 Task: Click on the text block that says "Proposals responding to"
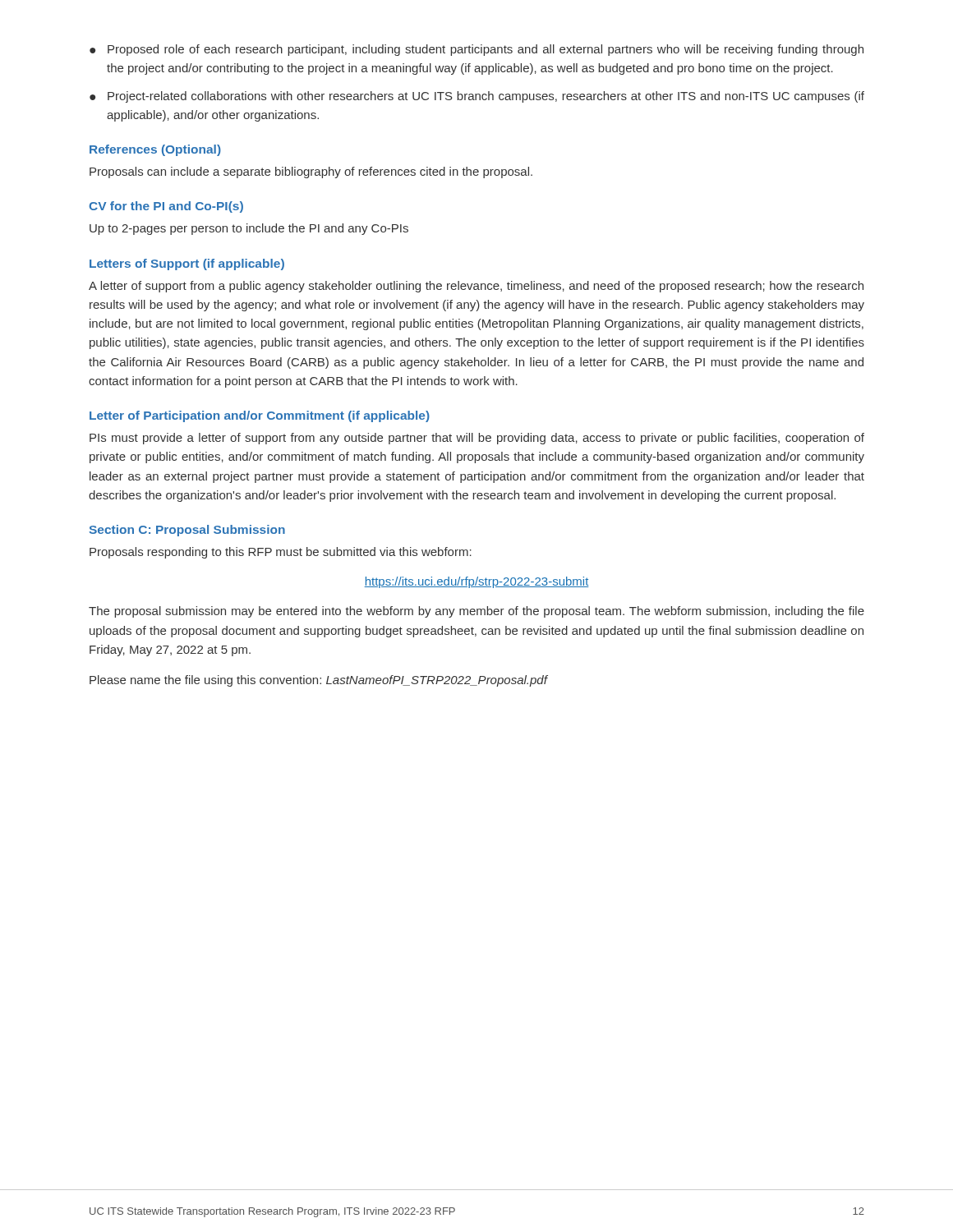280,552
